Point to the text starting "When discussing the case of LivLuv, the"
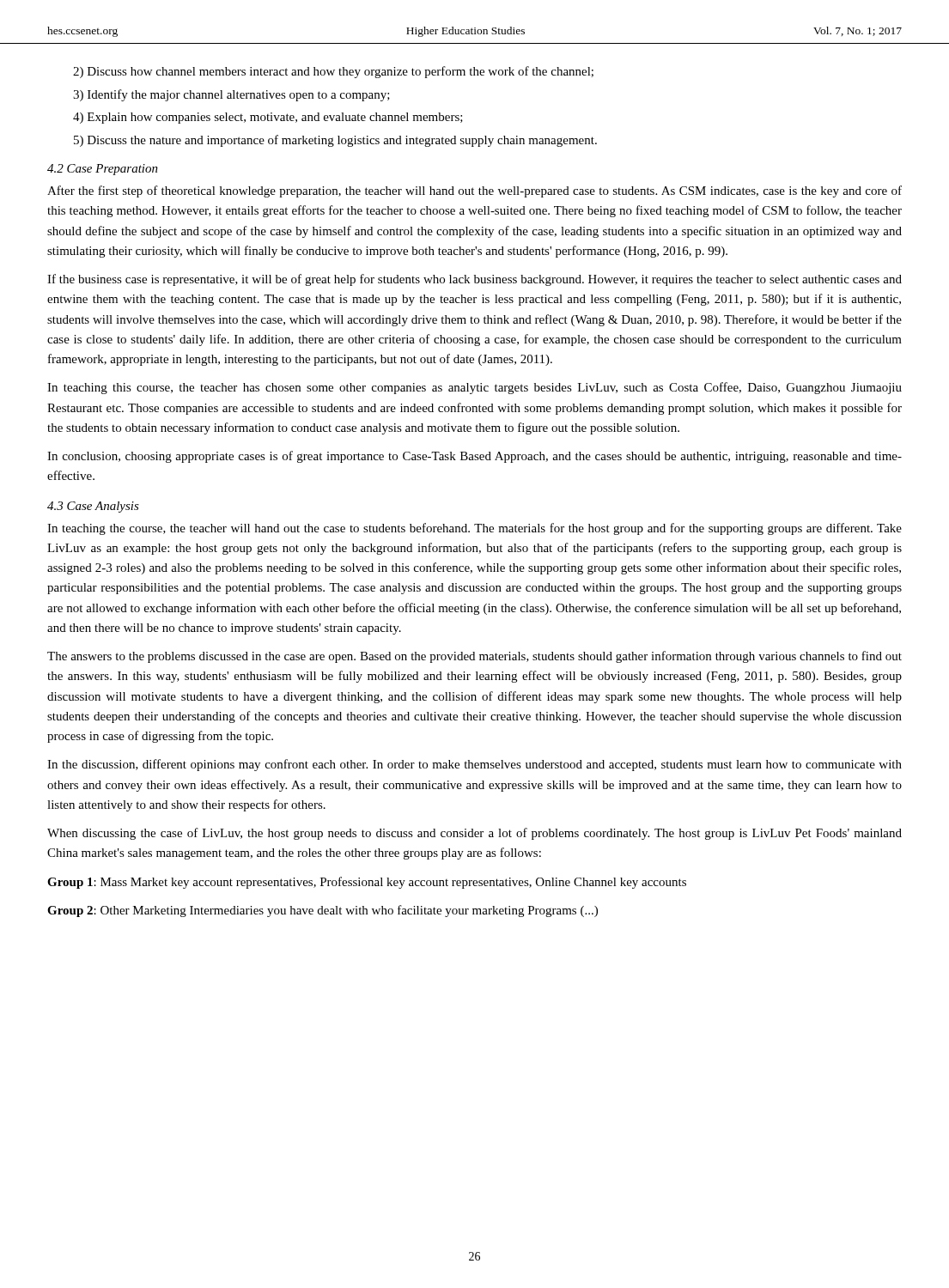The width and height of the screenshot is (949, 1288). 474,843
